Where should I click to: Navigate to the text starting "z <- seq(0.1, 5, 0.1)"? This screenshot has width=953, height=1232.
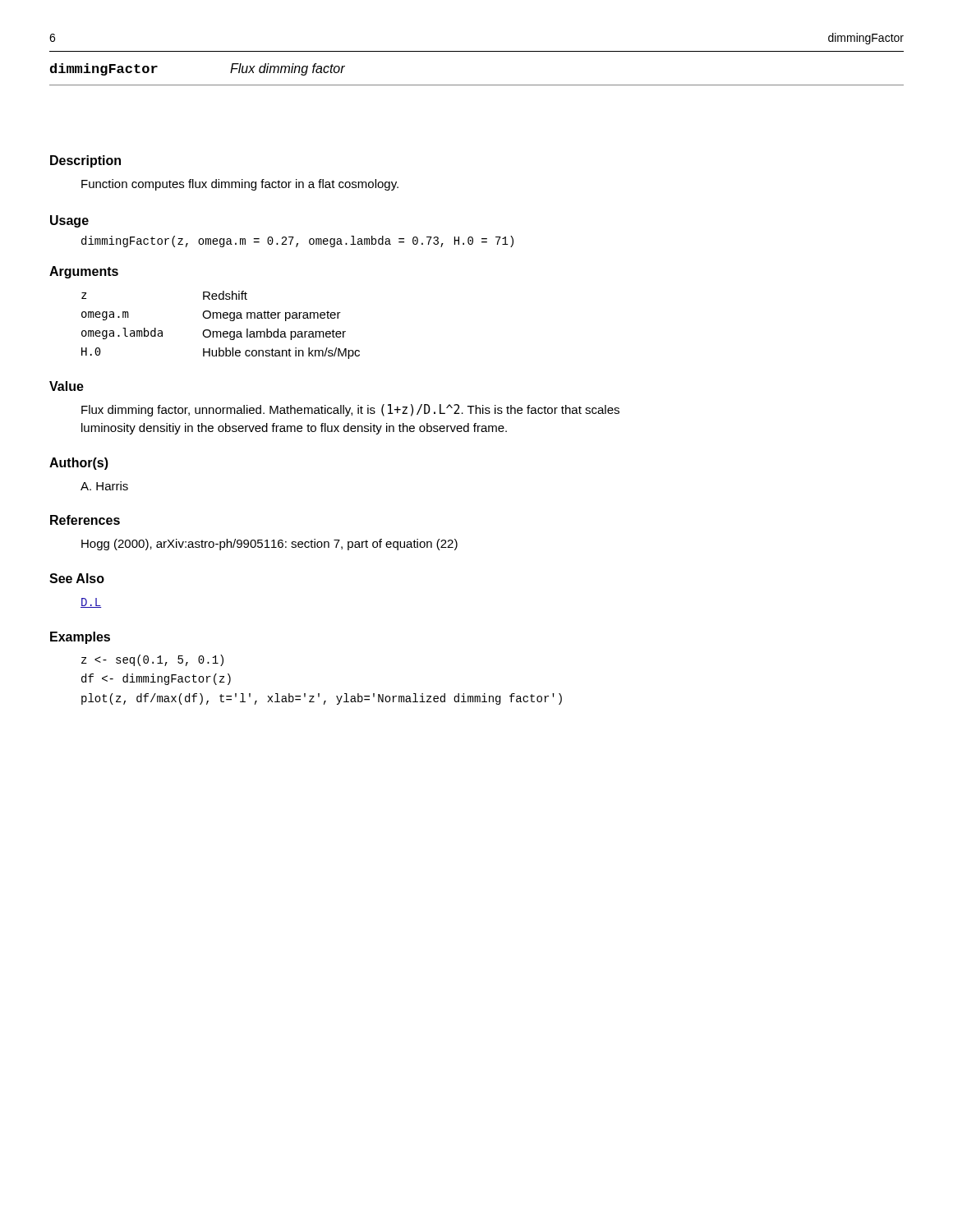(152, 660)
